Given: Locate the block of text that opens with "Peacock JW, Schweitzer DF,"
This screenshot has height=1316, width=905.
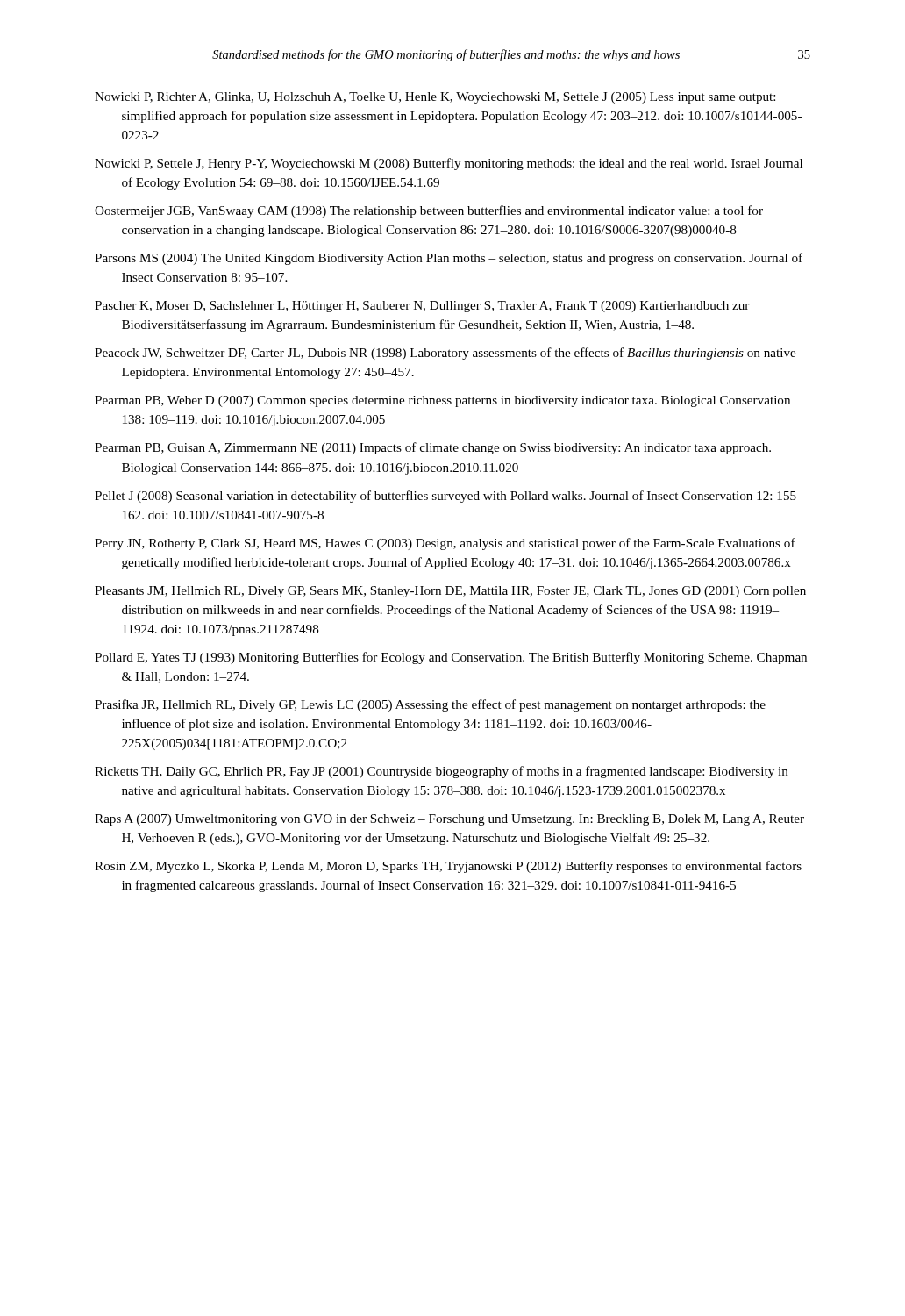Looking at the screenshot, I should (445, 362).
